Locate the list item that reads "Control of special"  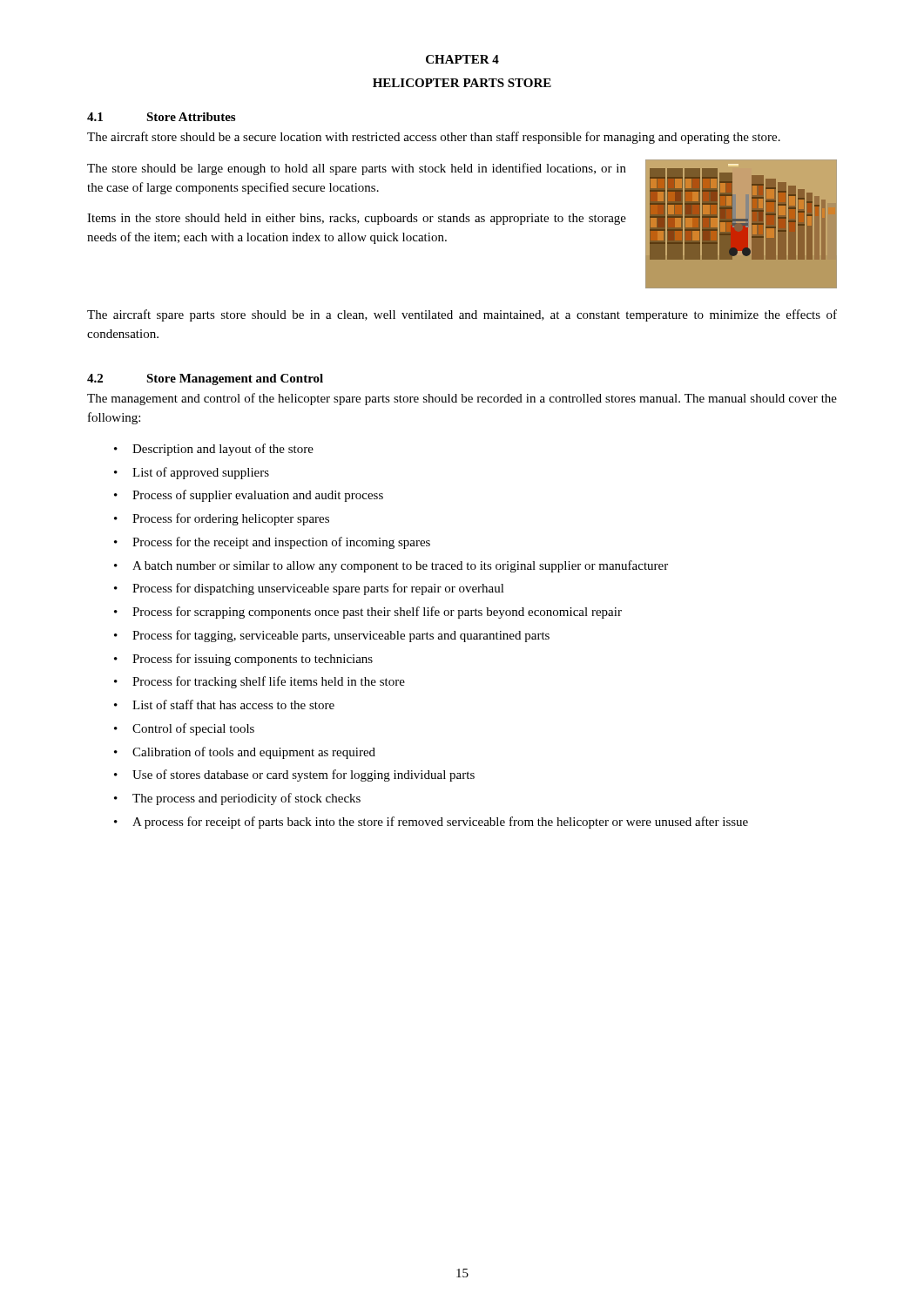click(x=194, y=728)
